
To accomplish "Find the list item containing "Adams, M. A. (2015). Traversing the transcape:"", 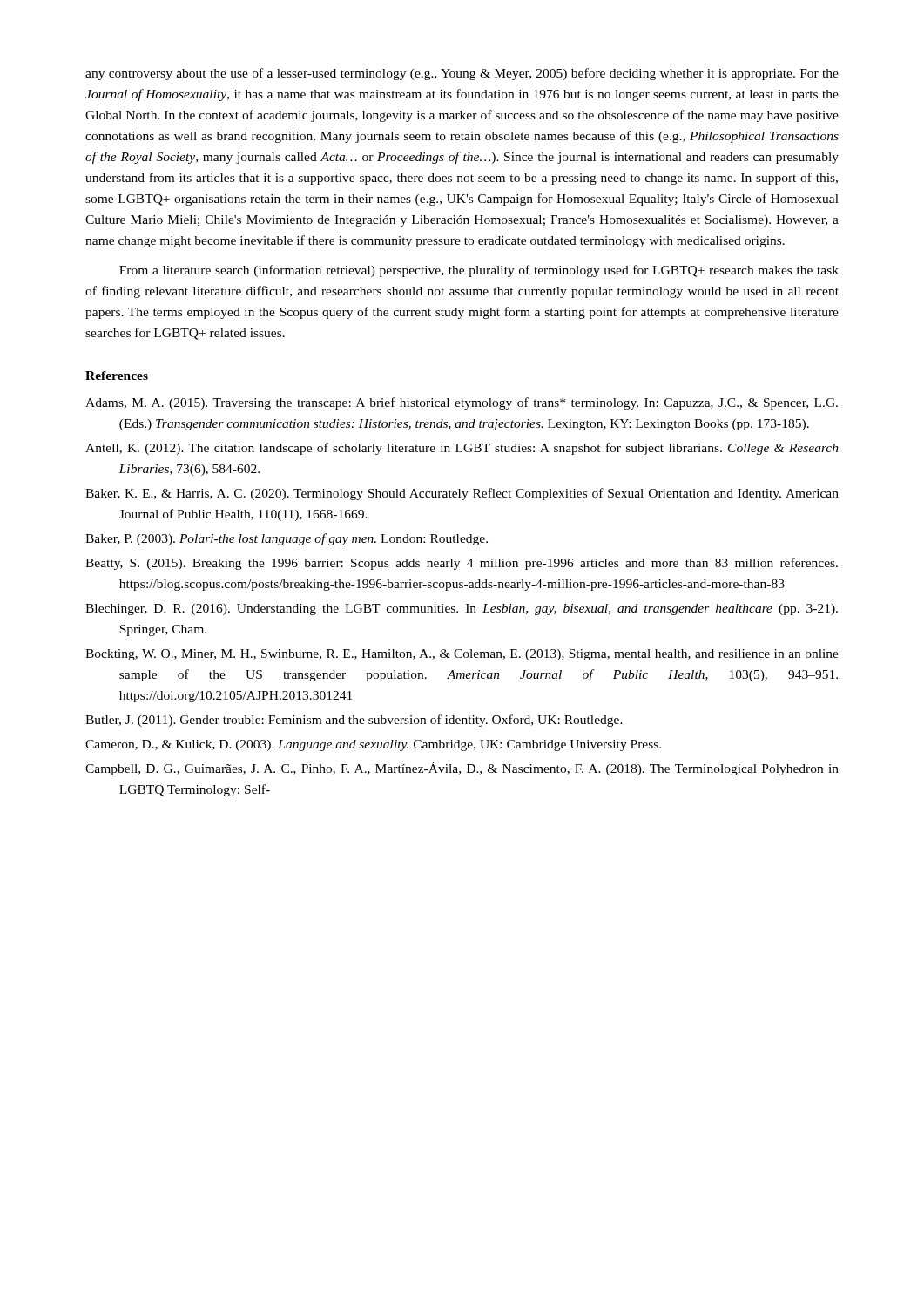I will tap(462, 413).
